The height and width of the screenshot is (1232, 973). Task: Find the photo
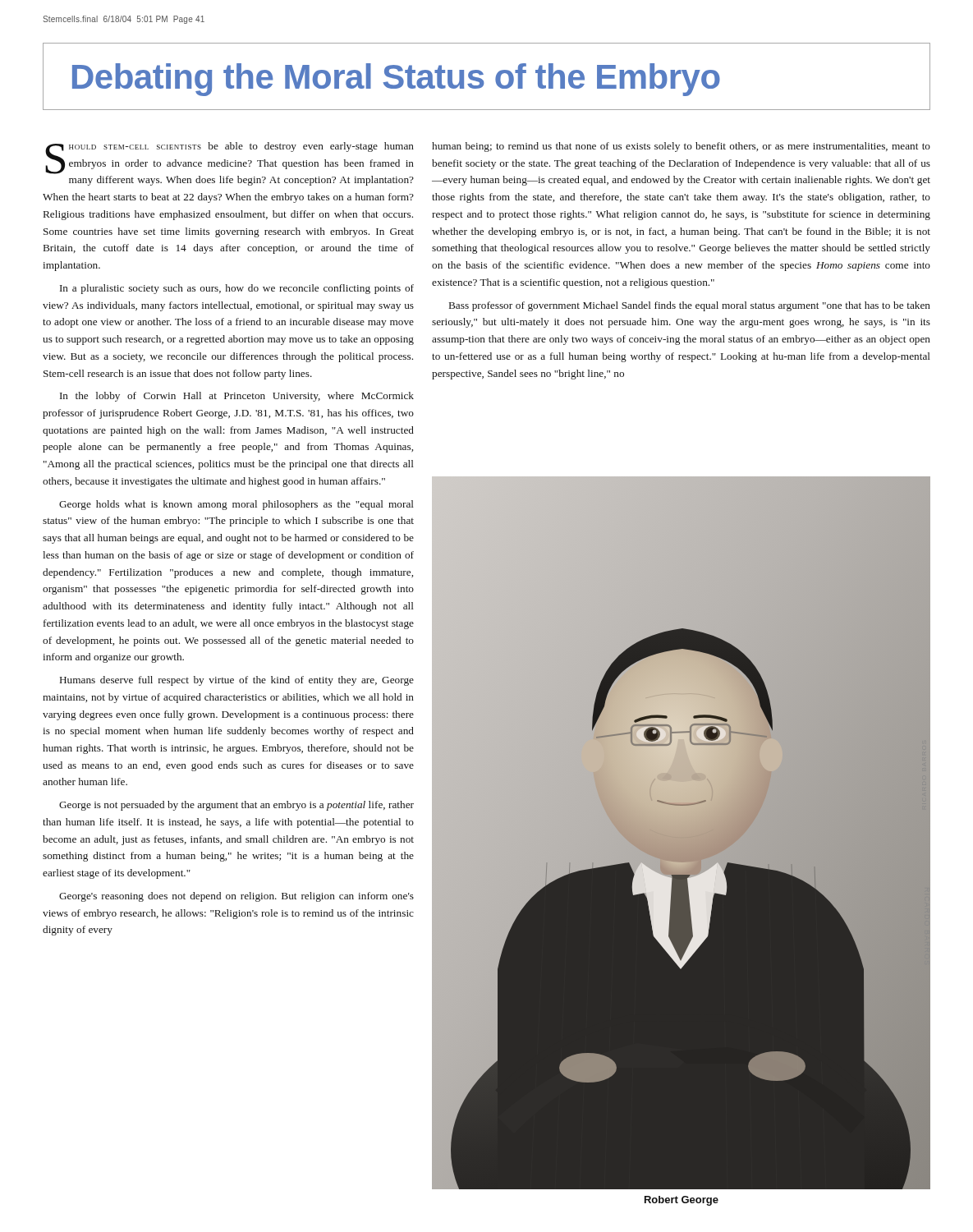681,833
